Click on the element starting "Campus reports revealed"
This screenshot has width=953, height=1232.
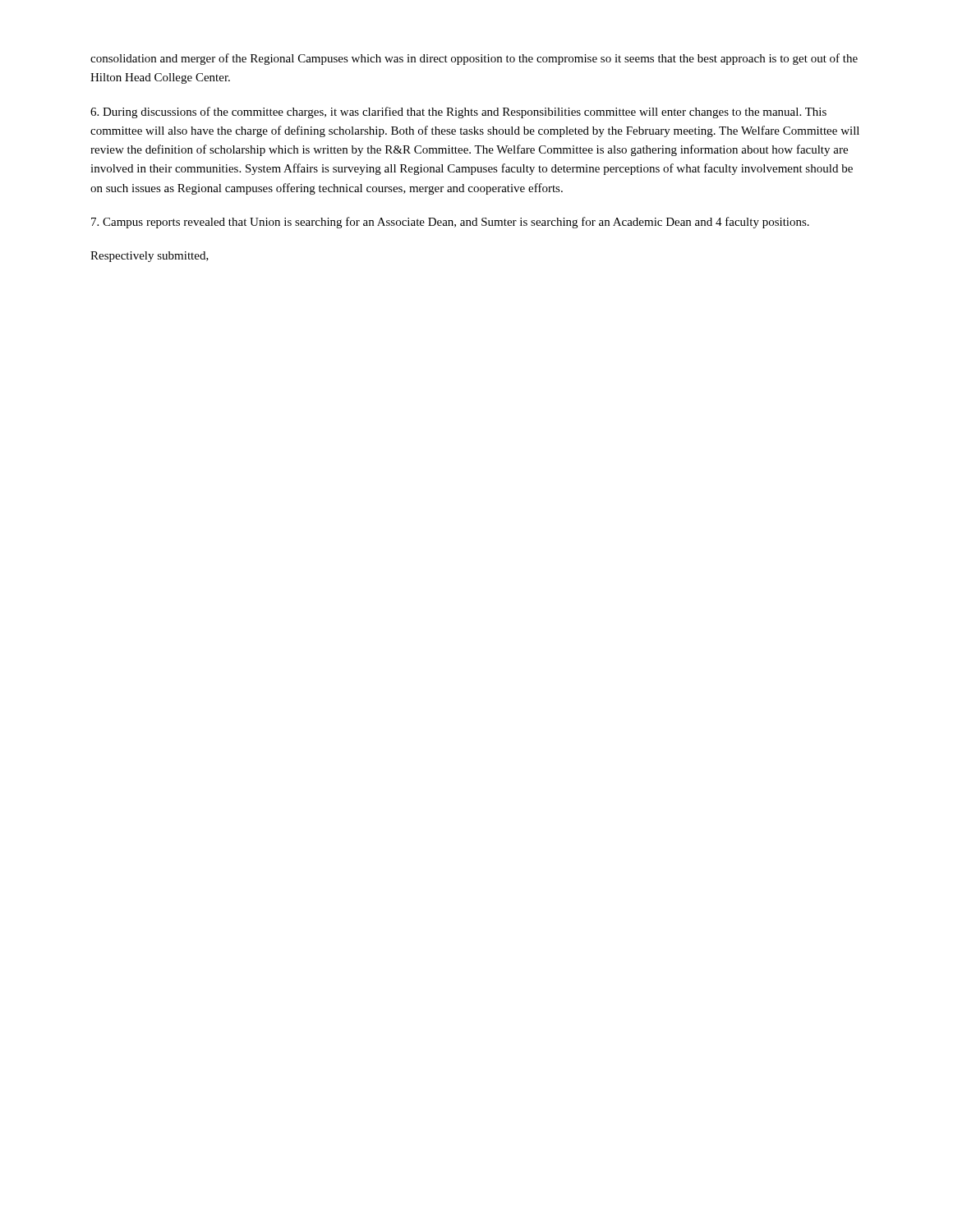click(x=450, y=222)
